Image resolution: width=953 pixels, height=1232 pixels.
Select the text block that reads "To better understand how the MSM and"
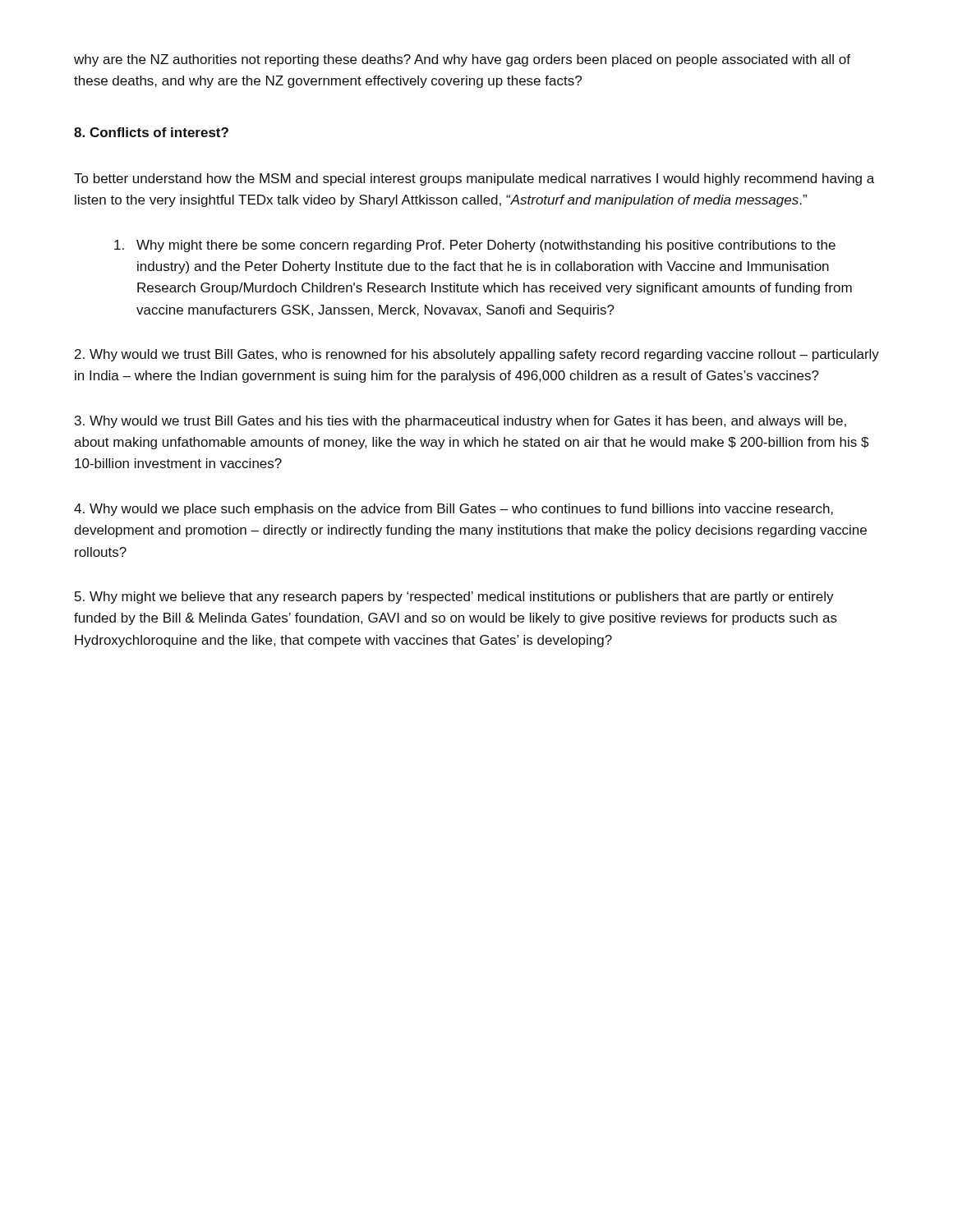474,189
